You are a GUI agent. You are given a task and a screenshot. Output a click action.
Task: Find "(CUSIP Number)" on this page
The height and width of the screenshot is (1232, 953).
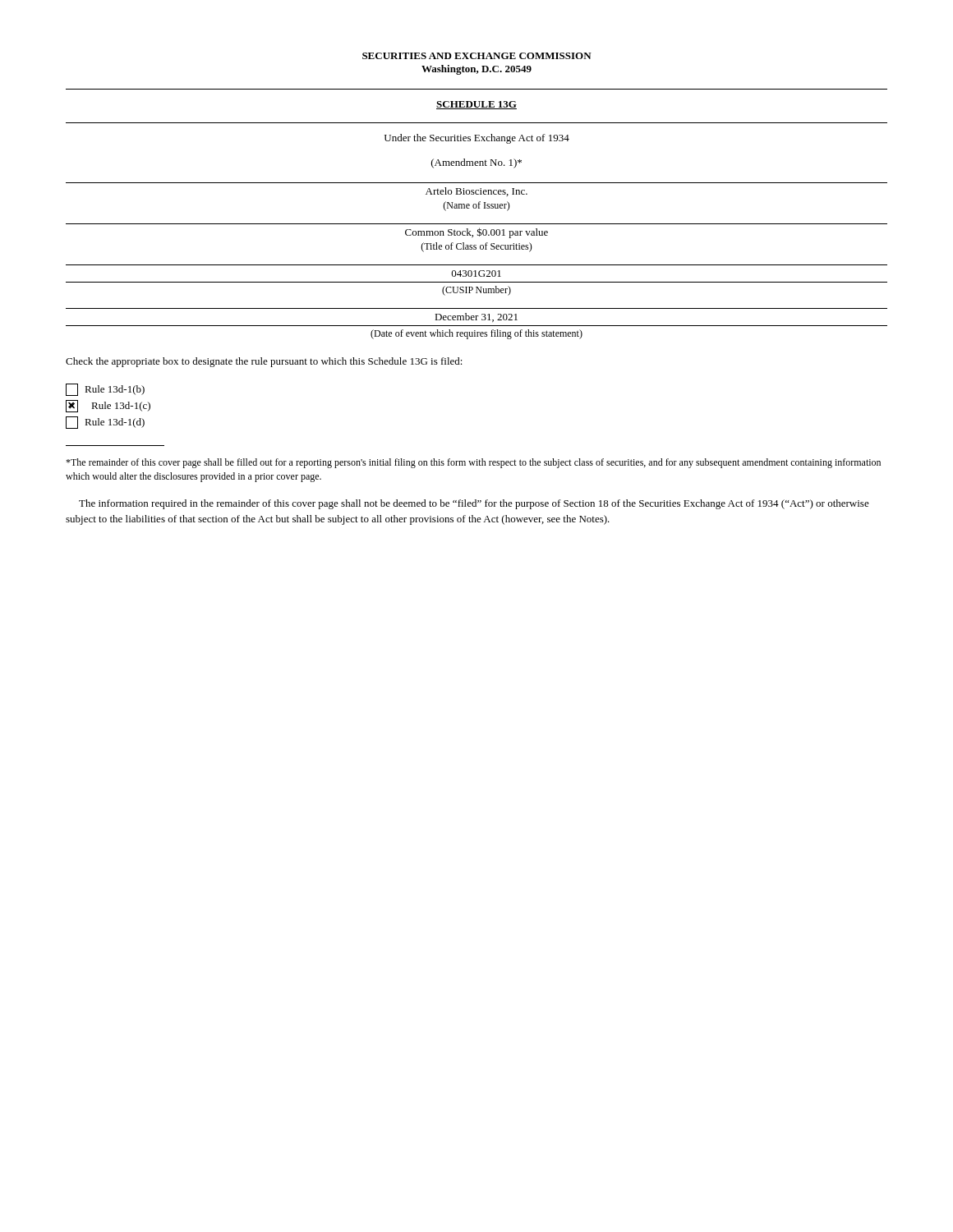(x=476, y=290)
